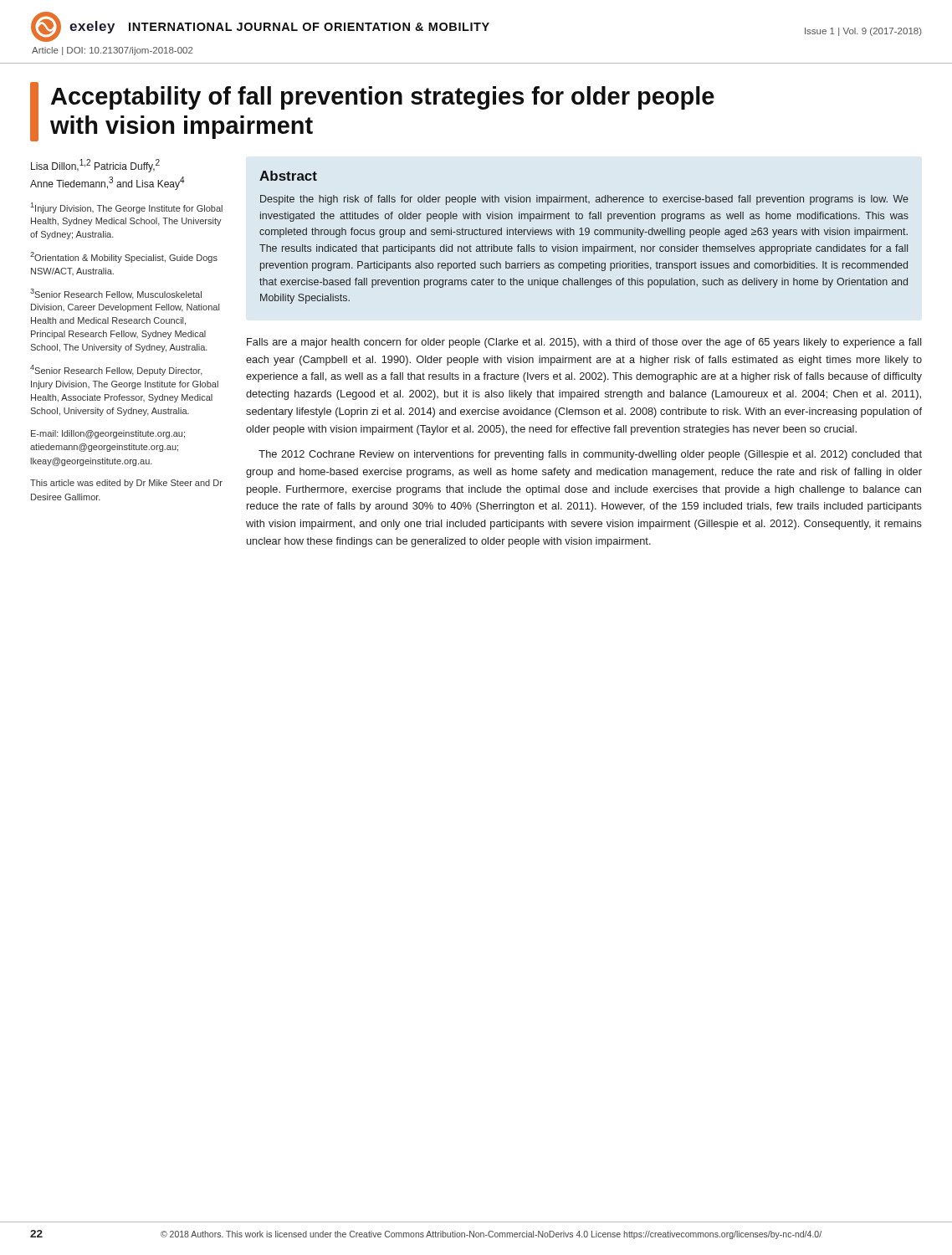Select the text starting "The 2012 Cochrane Review on interventions for"
The width and height of the screenshot is (952, 1255).
coord(584,497)
